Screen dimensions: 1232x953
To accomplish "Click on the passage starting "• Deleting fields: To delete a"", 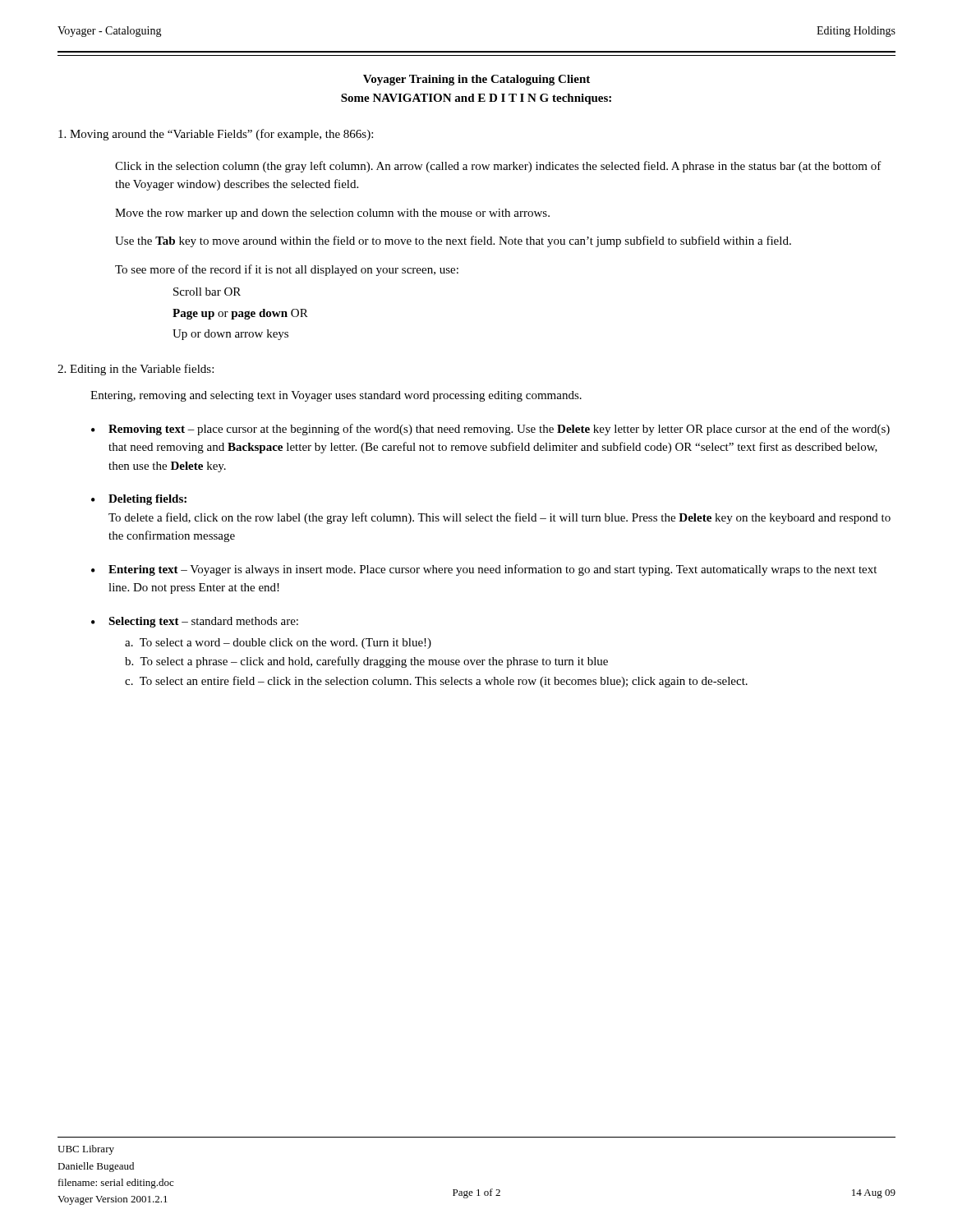I will pos(493,517).
